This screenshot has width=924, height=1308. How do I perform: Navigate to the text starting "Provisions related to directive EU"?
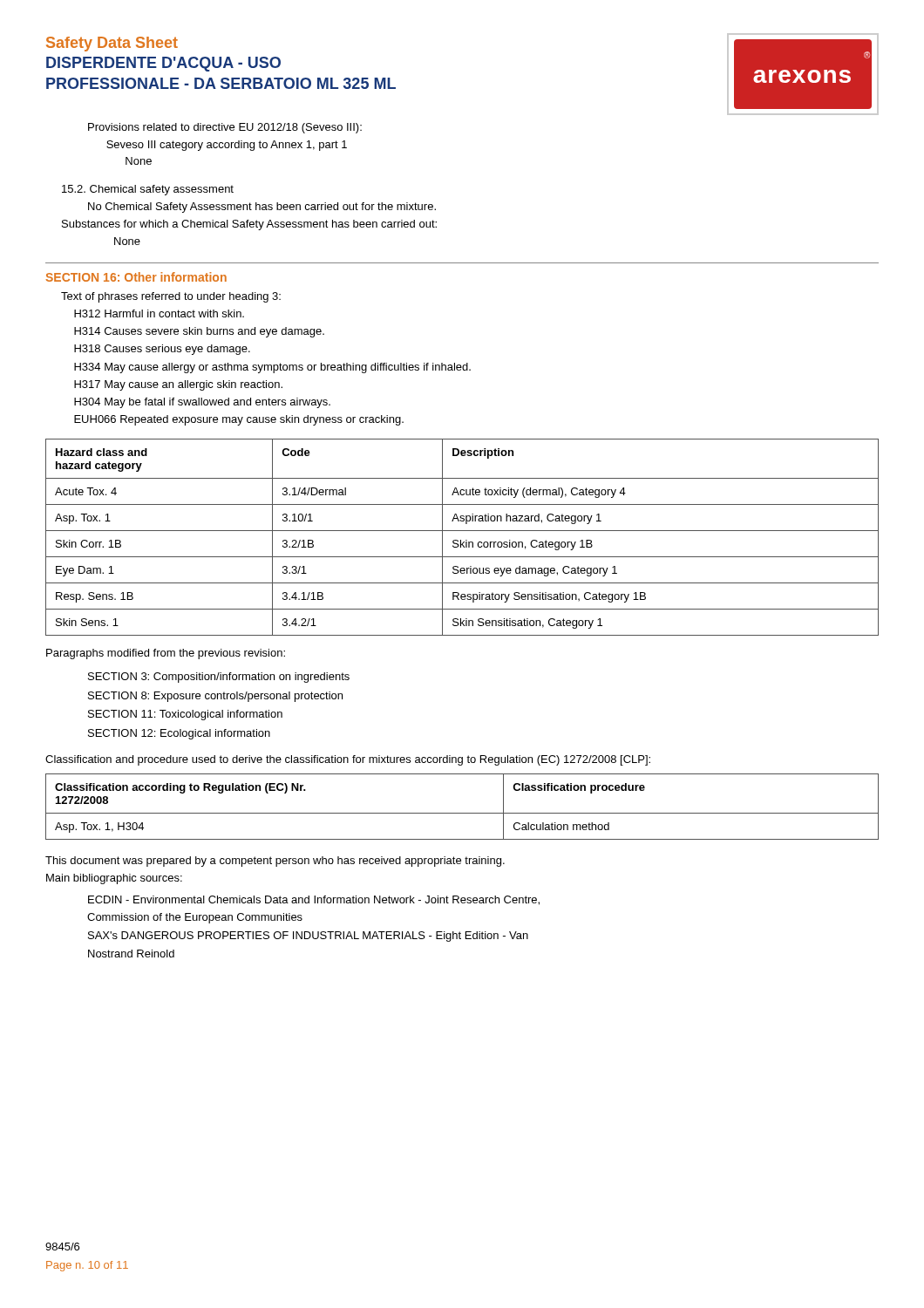click(x=225, y=144)
